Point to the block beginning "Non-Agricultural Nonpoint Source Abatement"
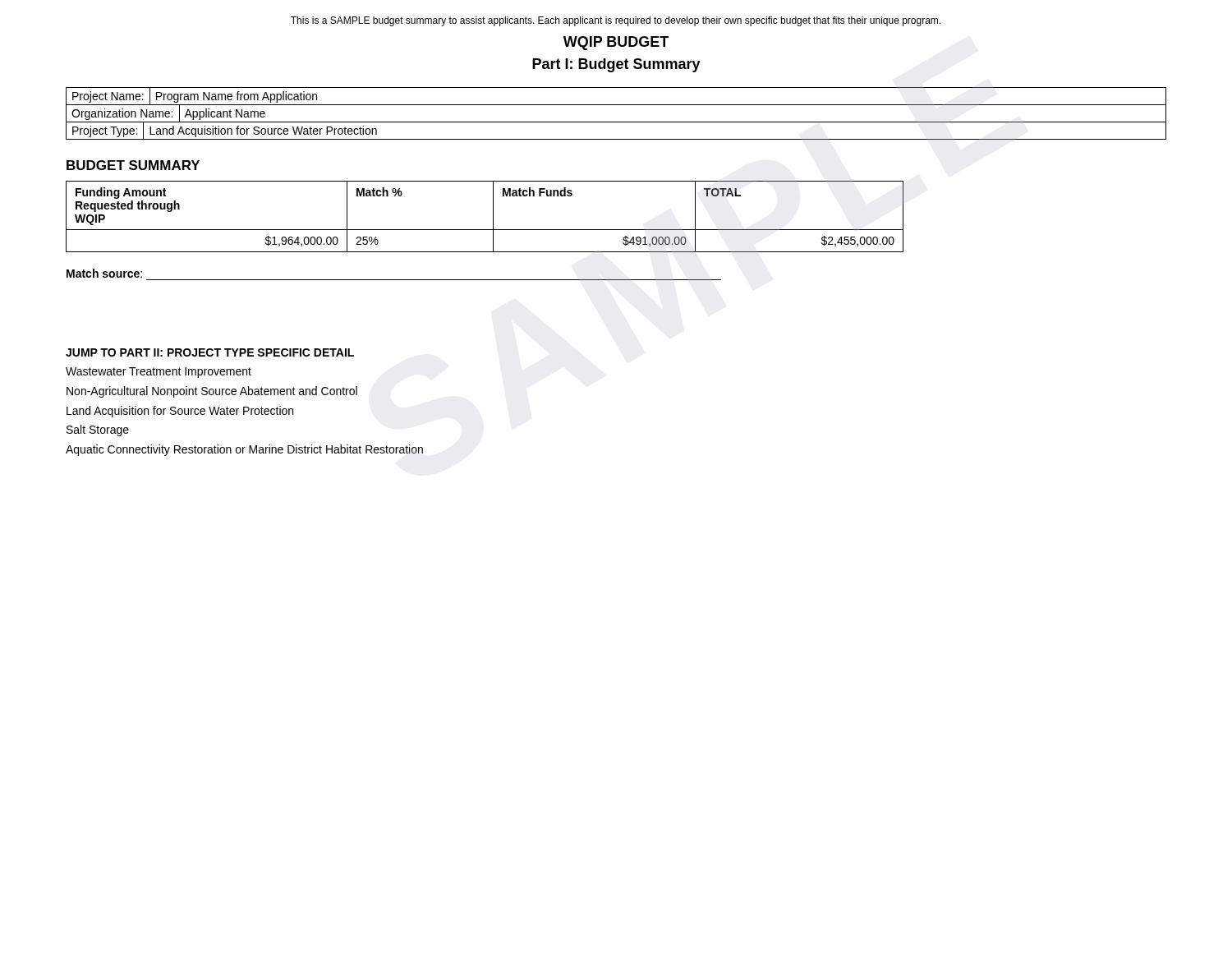 212,391
